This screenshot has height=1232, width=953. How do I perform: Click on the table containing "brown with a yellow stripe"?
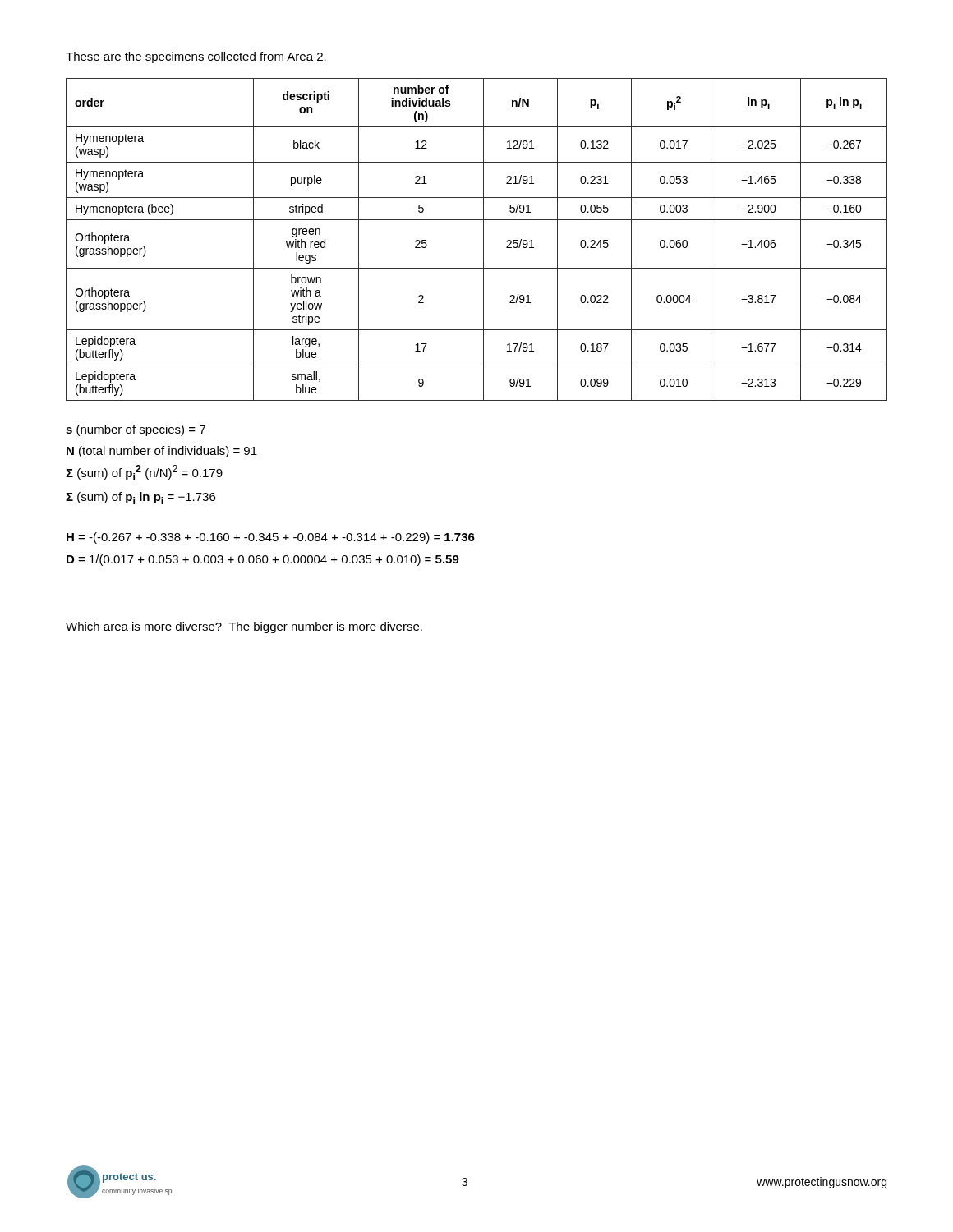coord(476,239)
